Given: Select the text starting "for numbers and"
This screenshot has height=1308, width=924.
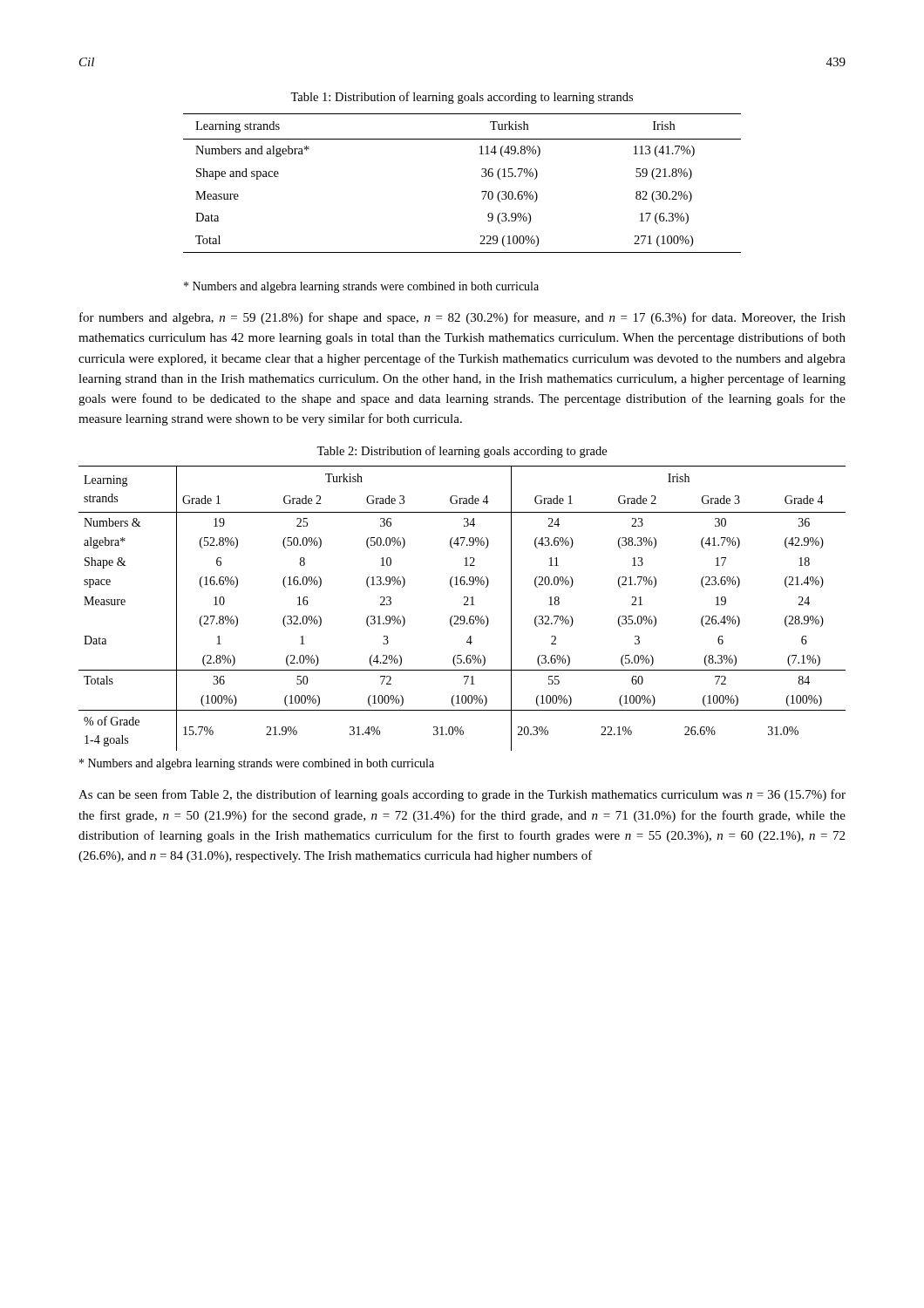Looking at the screenshot, I should point(462,368).
